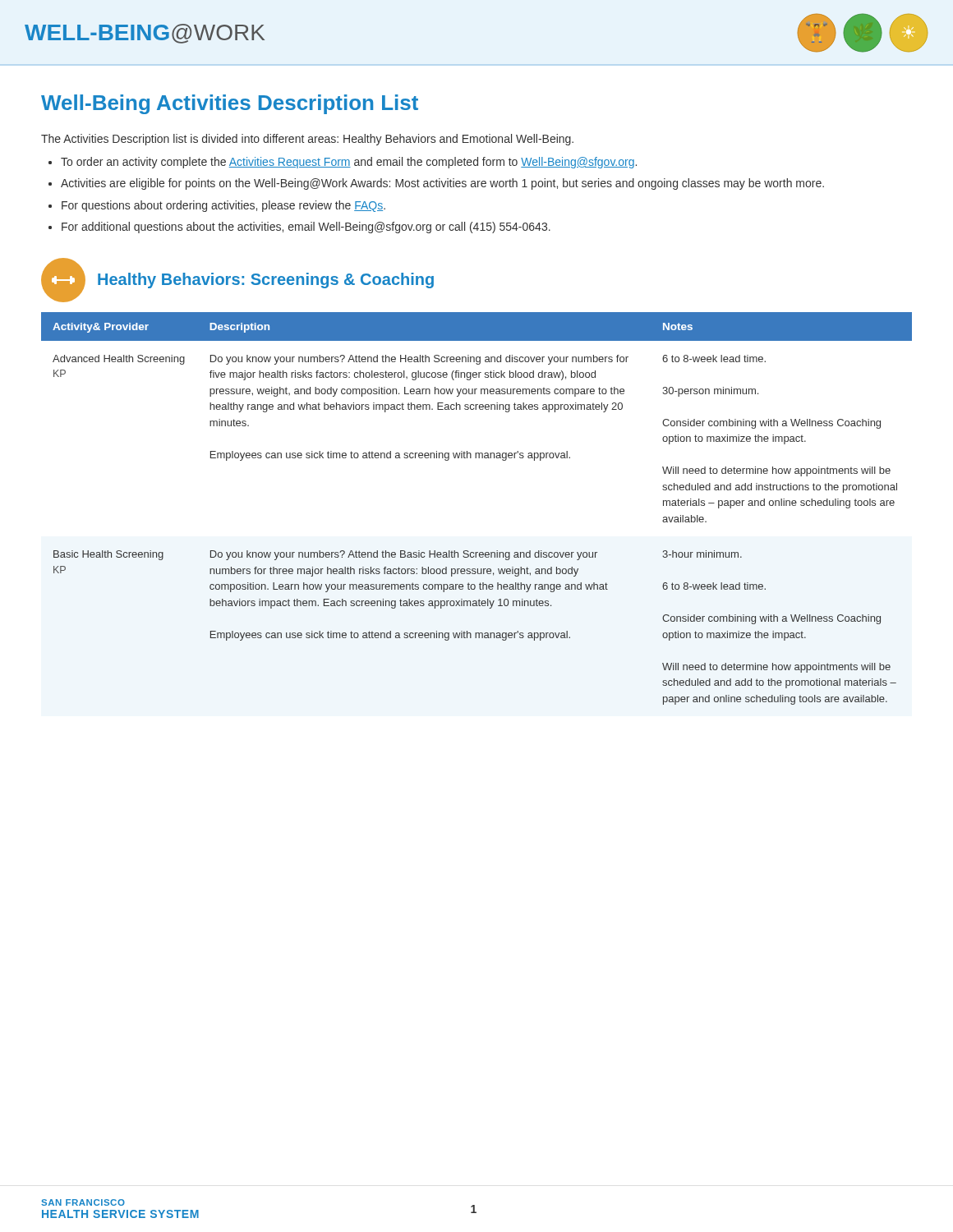The width and height of the screenshot is (953, 1232).
Task: Find the block on this page that starts "Activities are eligible"
Action: (x=486, y=184)
